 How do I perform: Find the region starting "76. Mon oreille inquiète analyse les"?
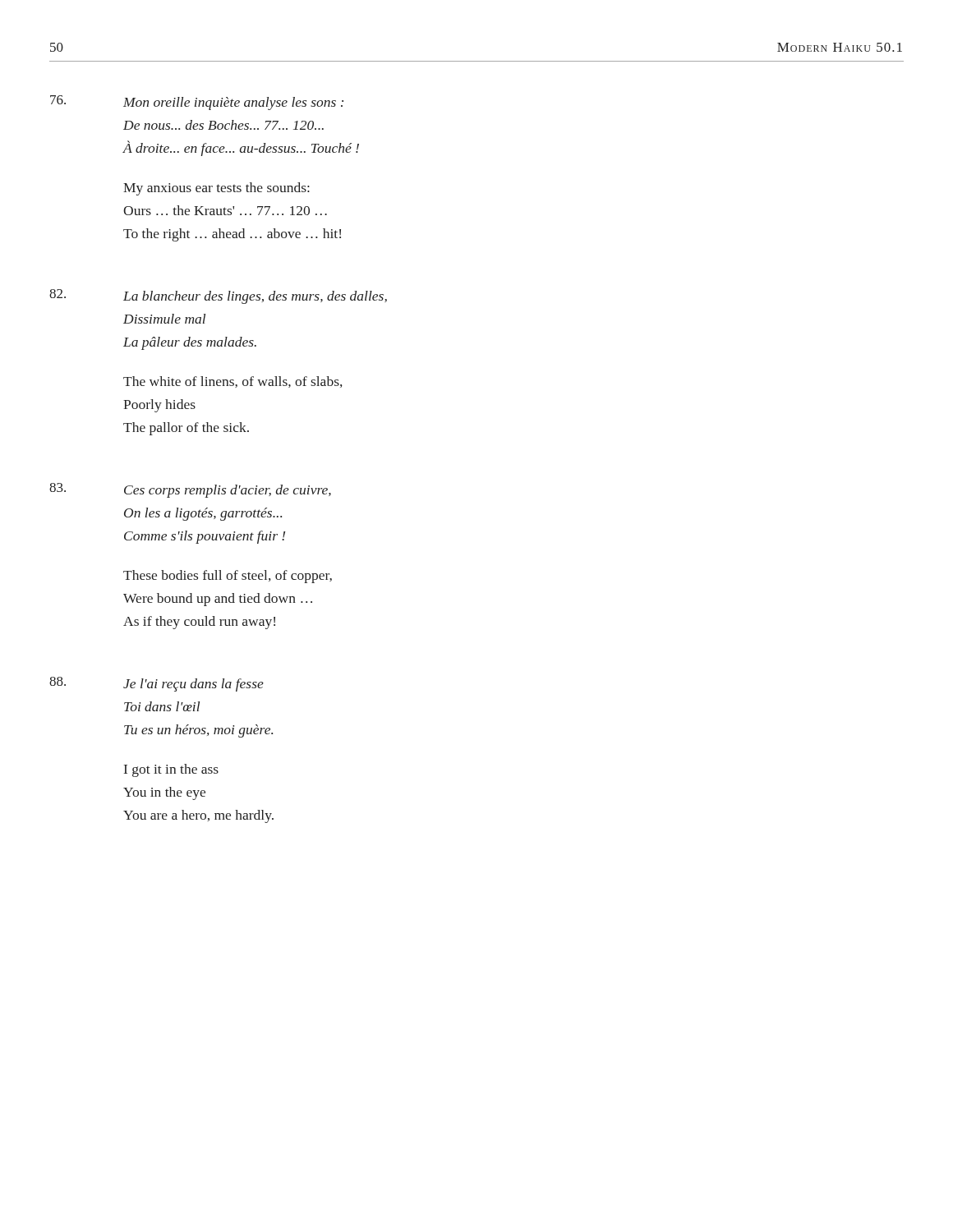pos(197,103)
